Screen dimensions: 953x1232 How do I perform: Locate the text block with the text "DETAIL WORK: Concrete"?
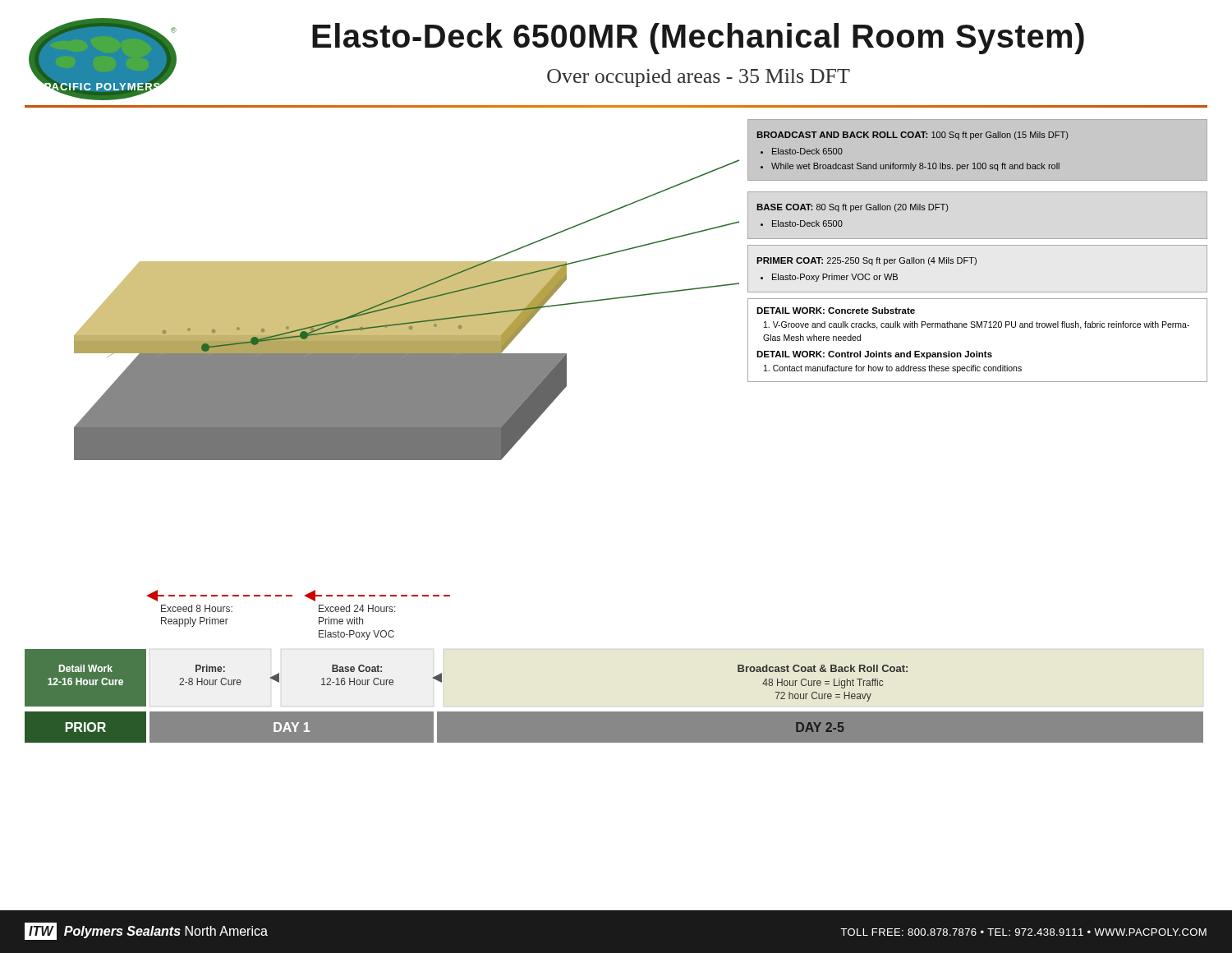click(977, 340)
